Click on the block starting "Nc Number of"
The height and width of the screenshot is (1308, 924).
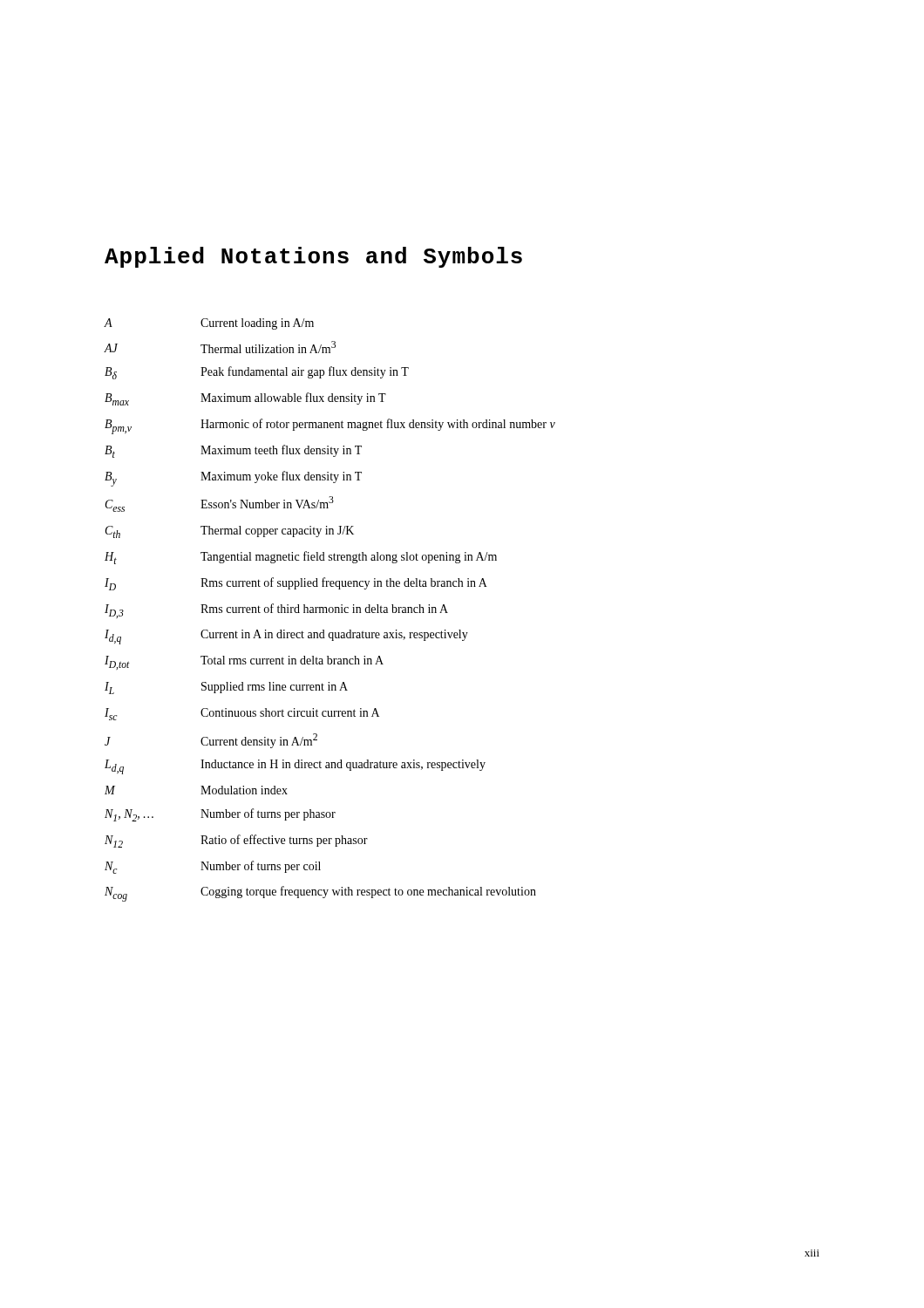[213, 868]
